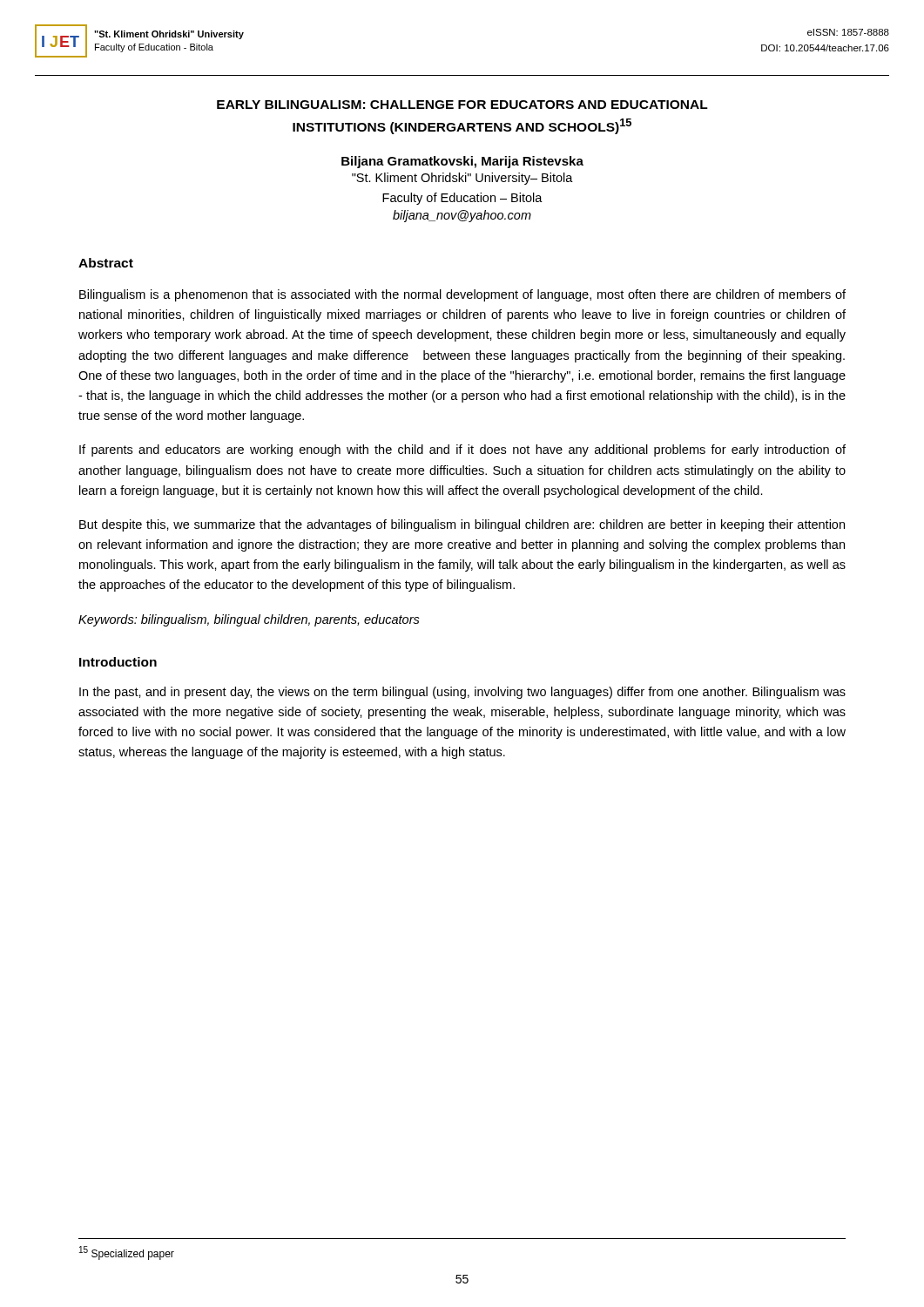Find the text block containing "In the past, and in present day, the"
The width and height of the screenshot is (924, 1307).
point(462,722)
